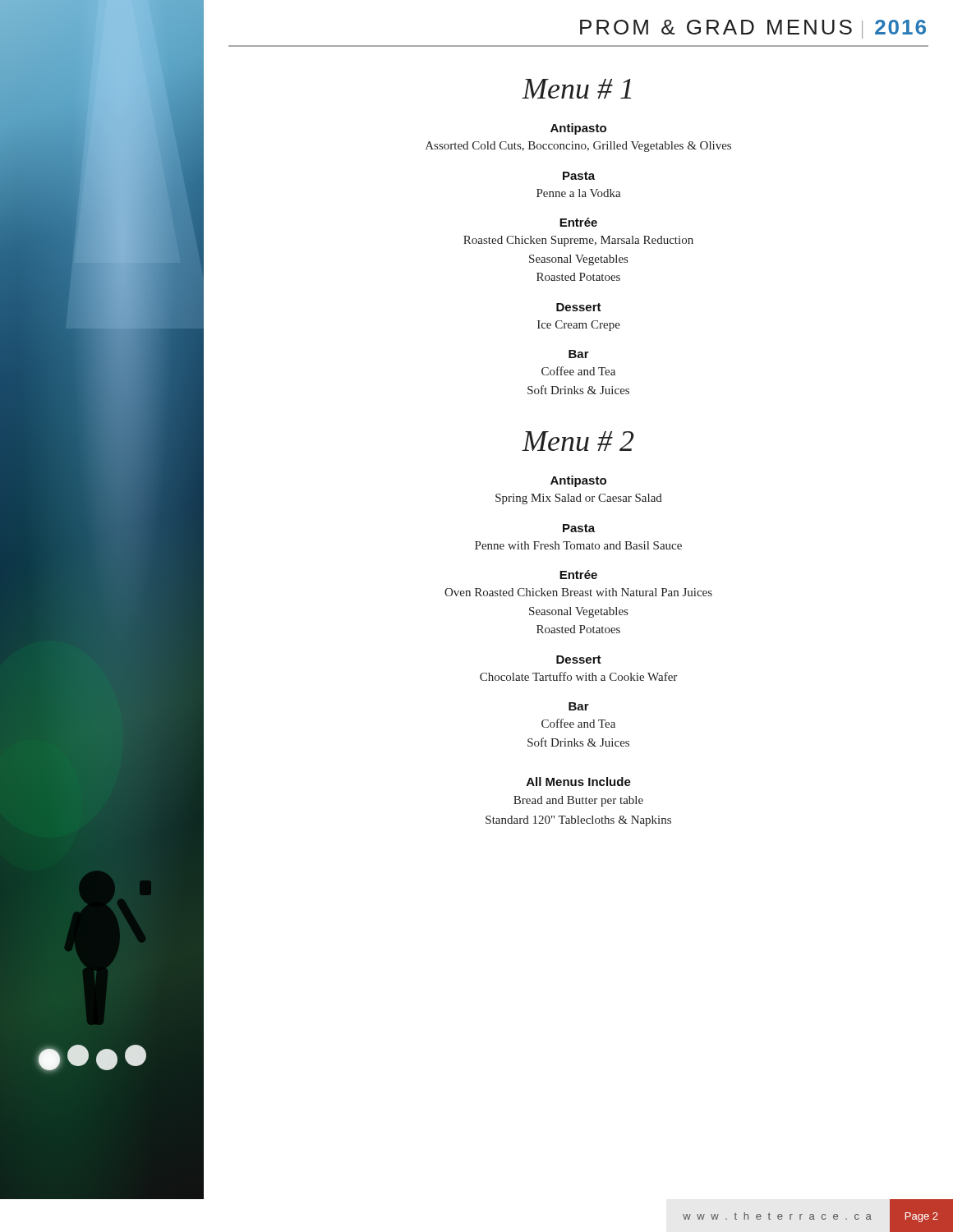Find the block on this page that starts "Penne with Fresh"
Viewport: 953px width, 1232px height.
coord(578,545)
